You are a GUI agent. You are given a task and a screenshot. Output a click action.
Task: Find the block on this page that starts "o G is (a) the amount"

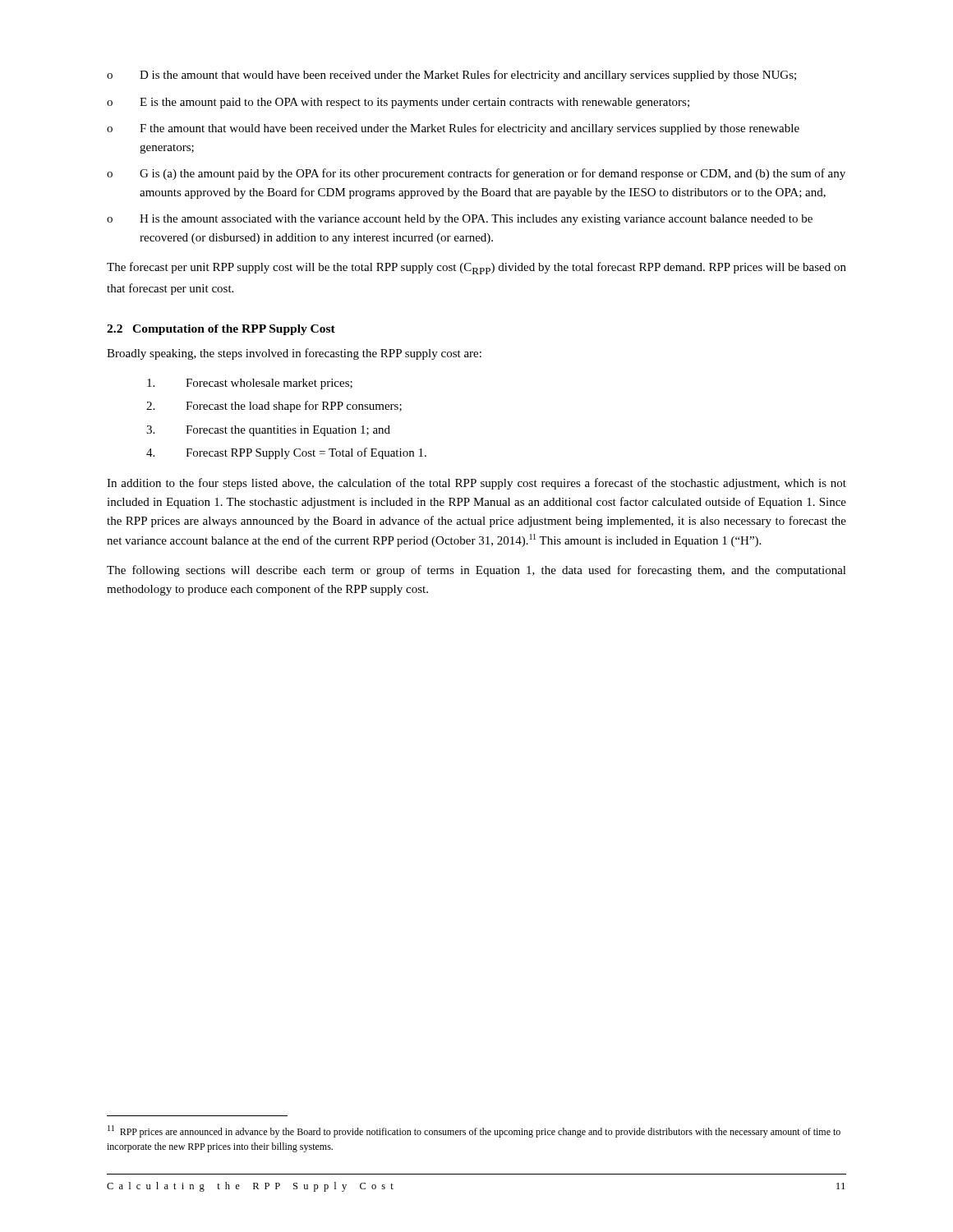pyautogui.click(x=476, y=183)
